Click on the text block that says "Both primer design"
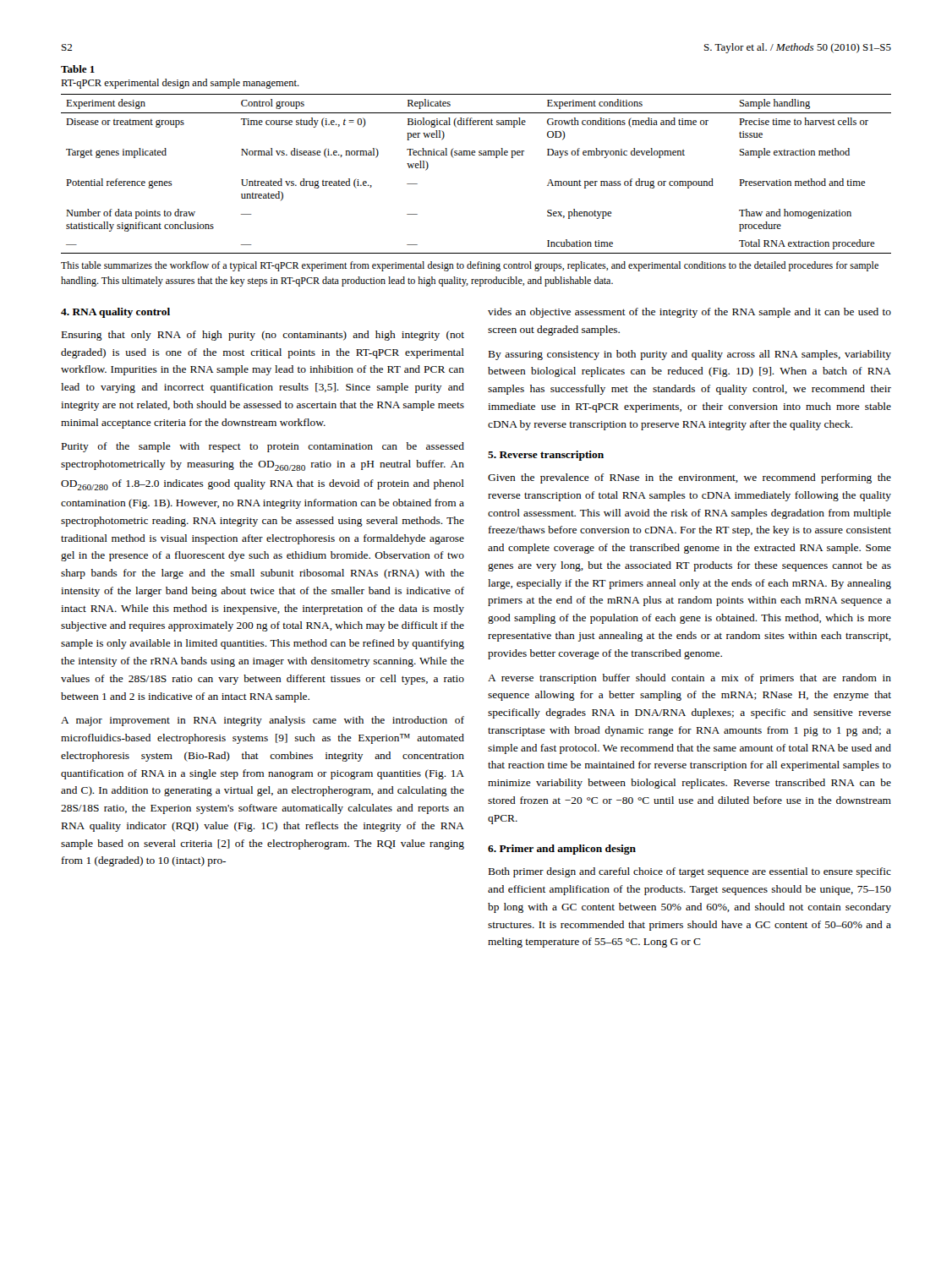Screen dimensions: 1268x952 pos(689,907)
